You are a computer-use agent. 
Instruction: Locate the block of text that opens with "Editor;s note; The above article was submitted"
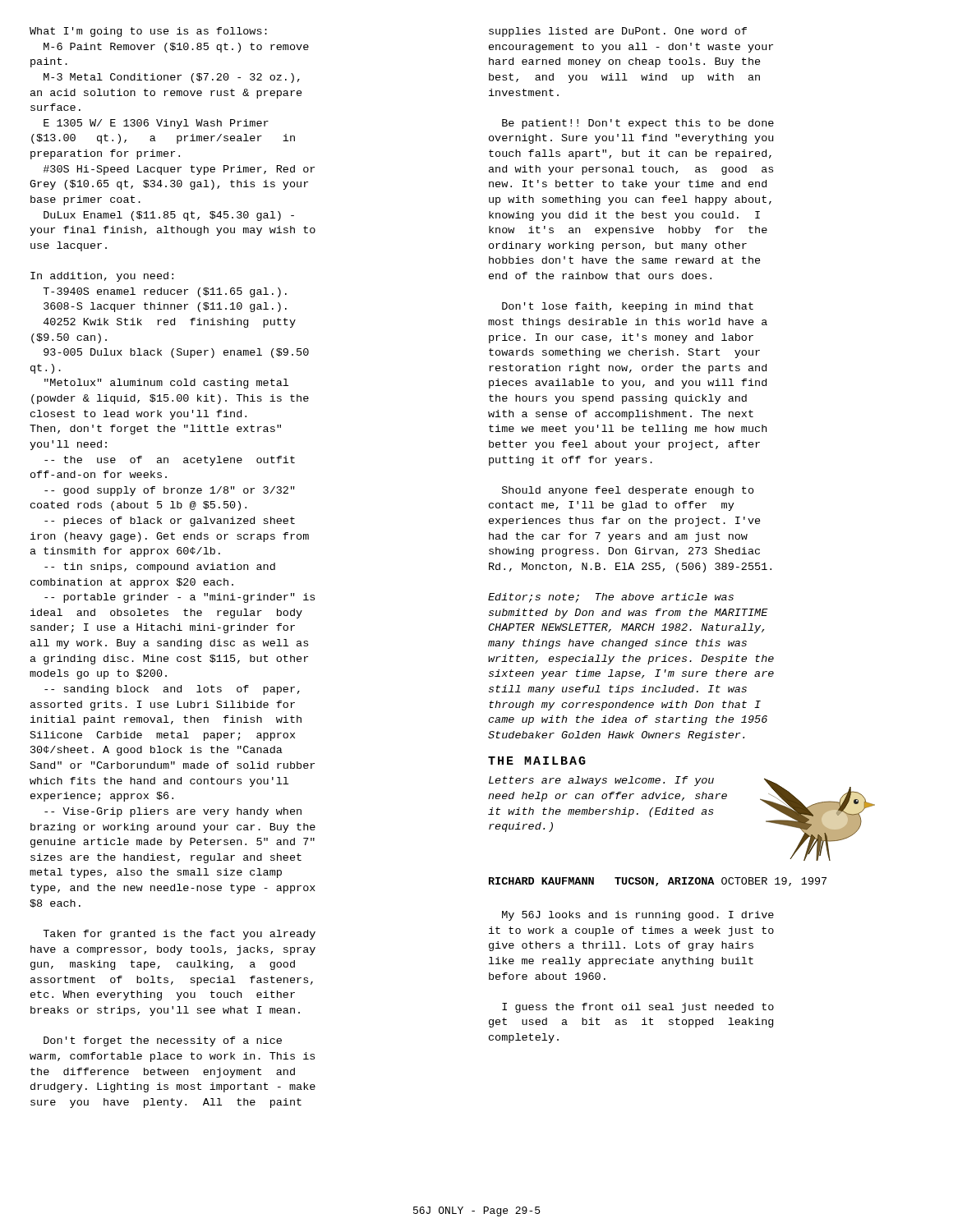click(x=631, y=666)
